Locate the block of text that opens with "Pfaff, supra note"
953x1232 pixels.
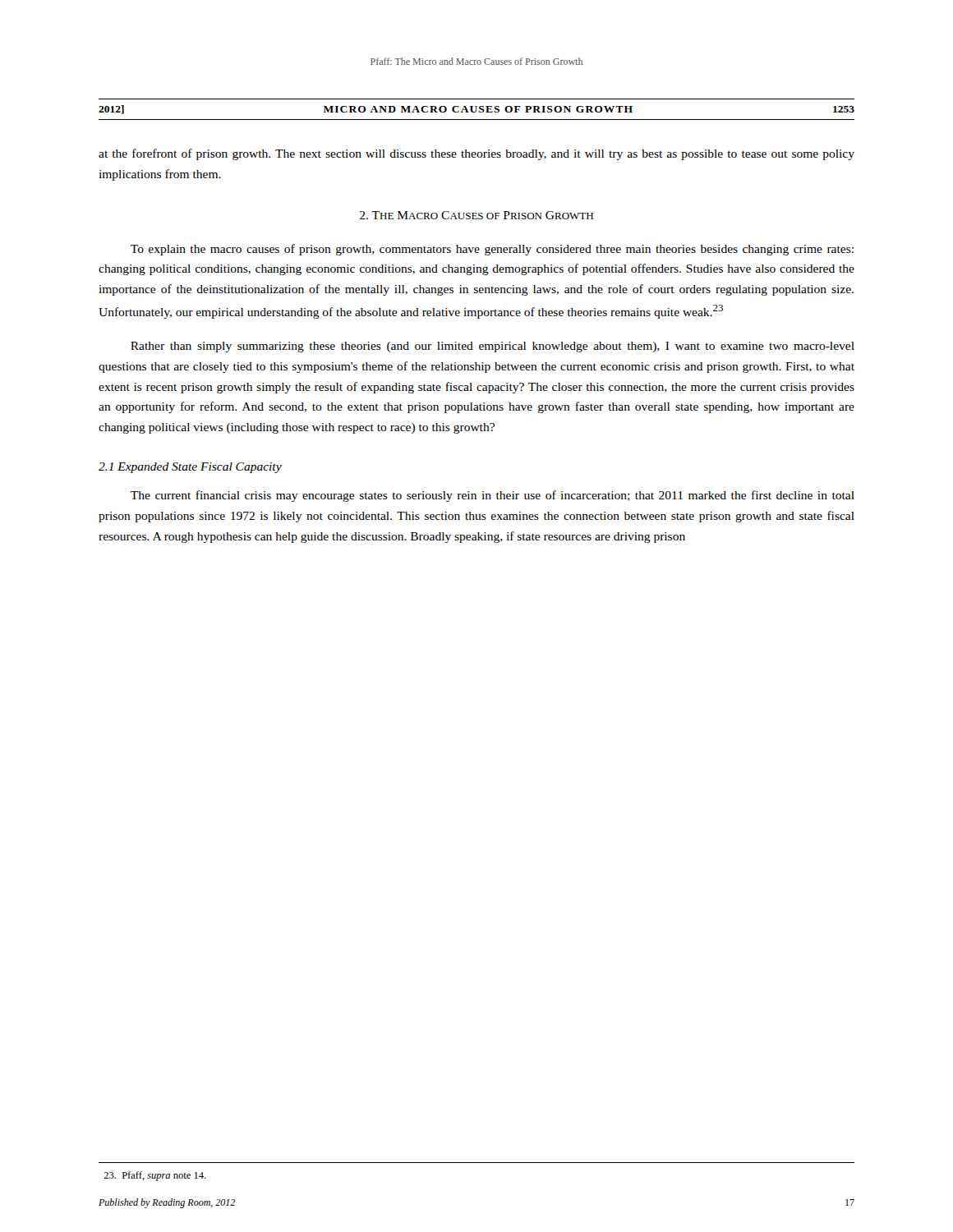[x=155, y=1176]
